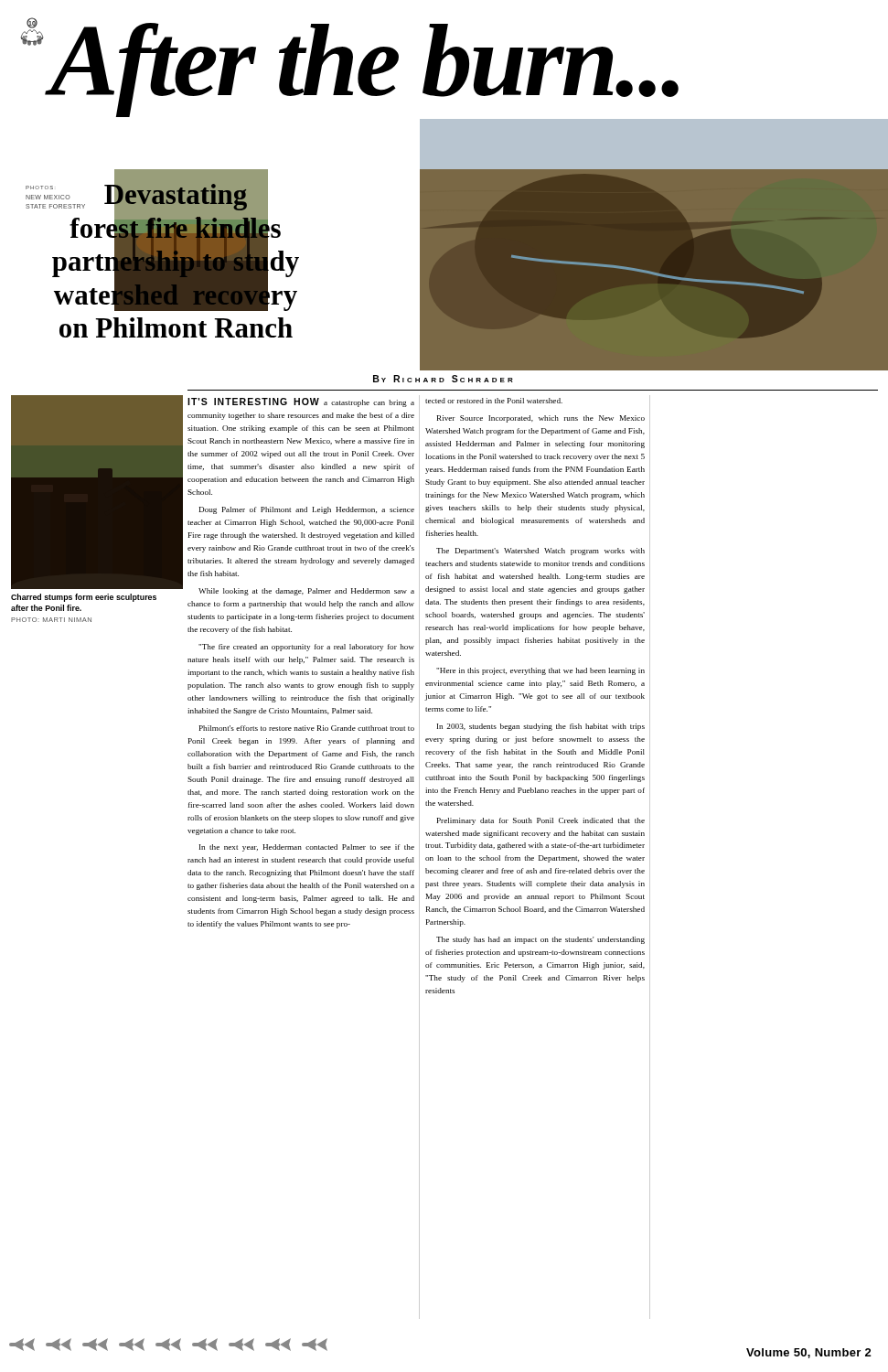Point to the block beginning "tected or restored"
This screenshot has height=1372, width=888.
click(535, 697)
